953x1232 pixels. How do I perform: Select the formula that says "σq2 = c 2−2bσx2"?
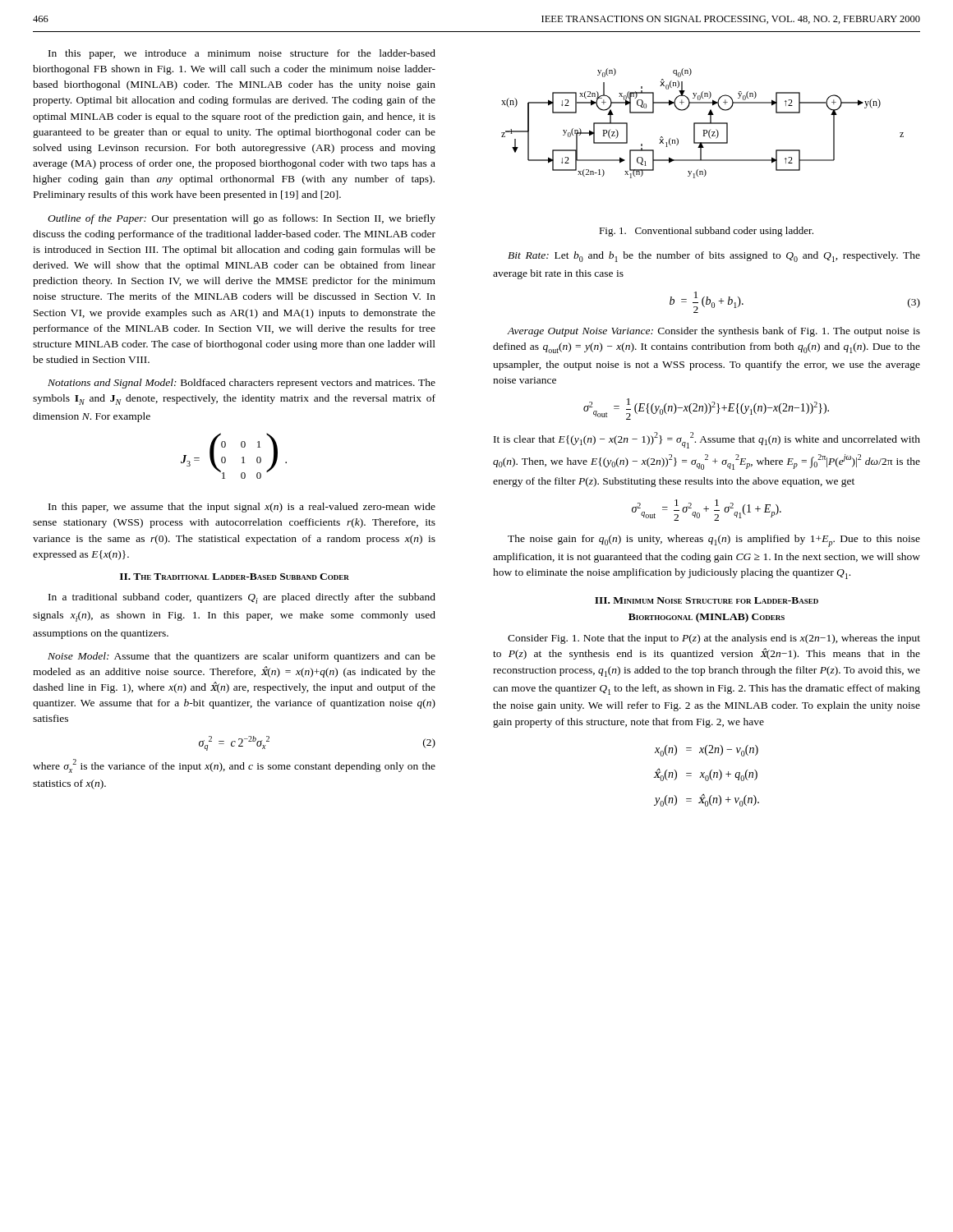click(x=241, y=743)
